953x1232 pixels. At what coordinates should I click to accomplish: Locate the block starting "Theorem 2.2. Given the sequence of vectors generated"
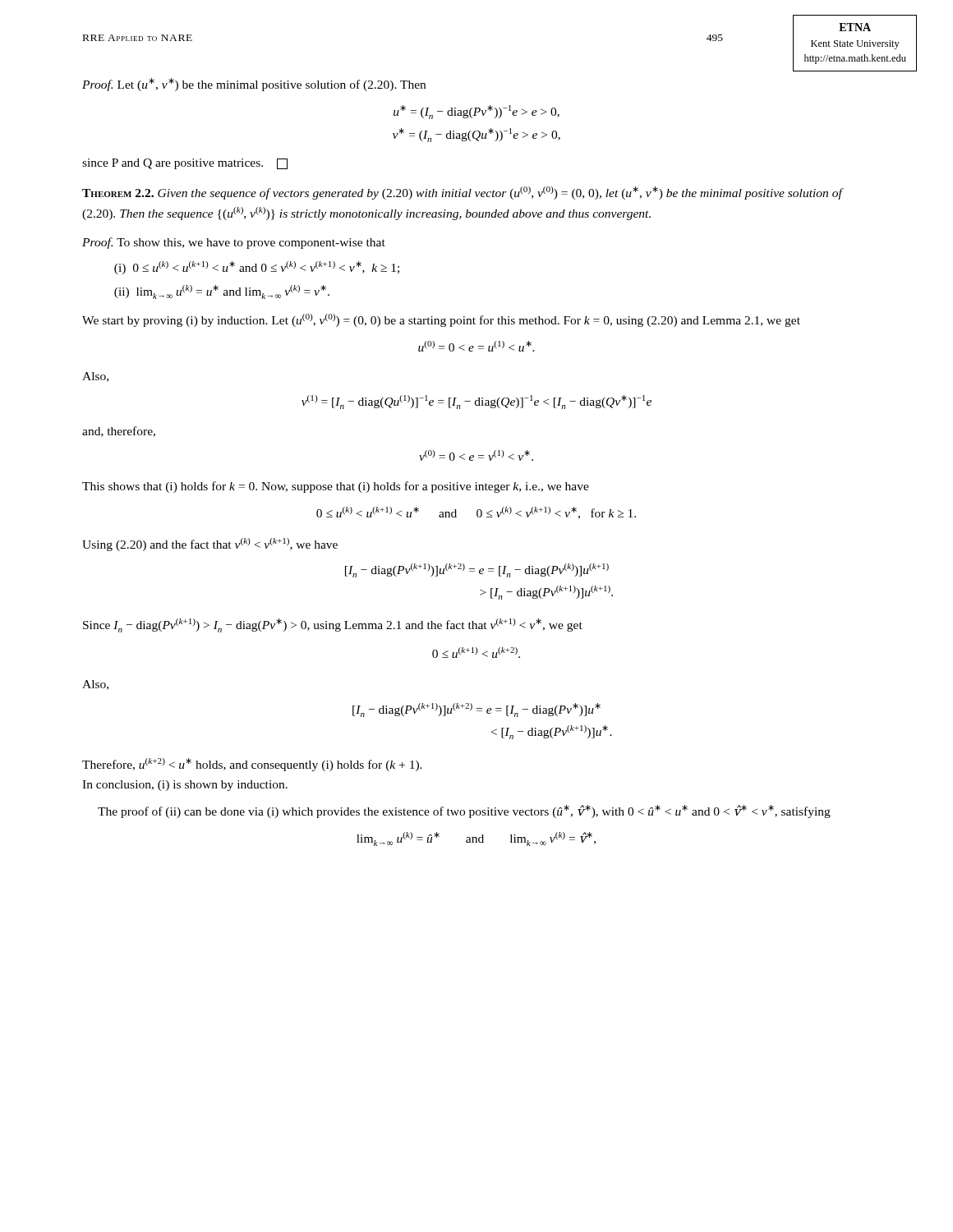point(462,202)
